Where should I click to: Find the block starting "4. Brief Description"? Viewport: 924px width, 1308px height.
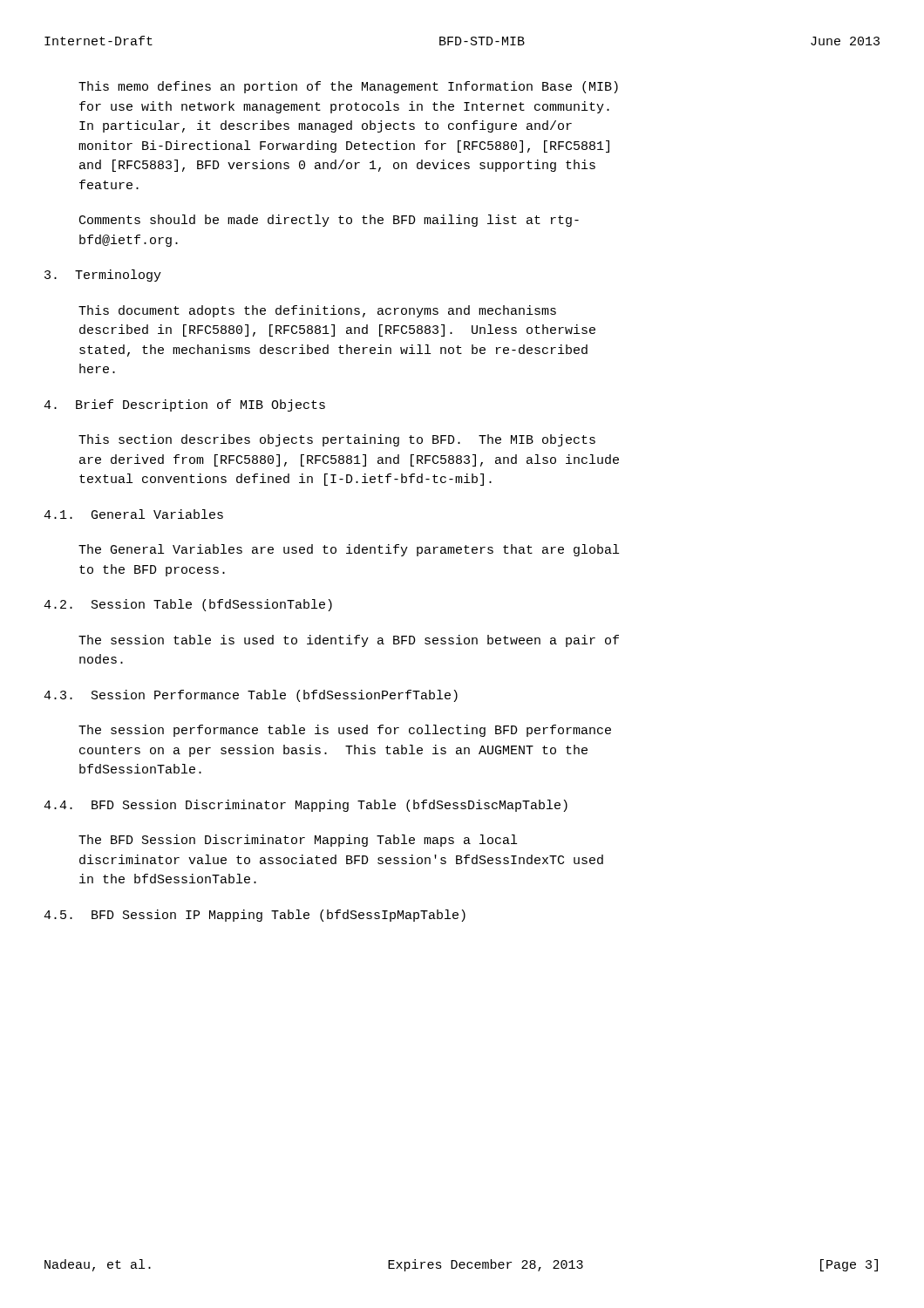[x=185, y=405]
